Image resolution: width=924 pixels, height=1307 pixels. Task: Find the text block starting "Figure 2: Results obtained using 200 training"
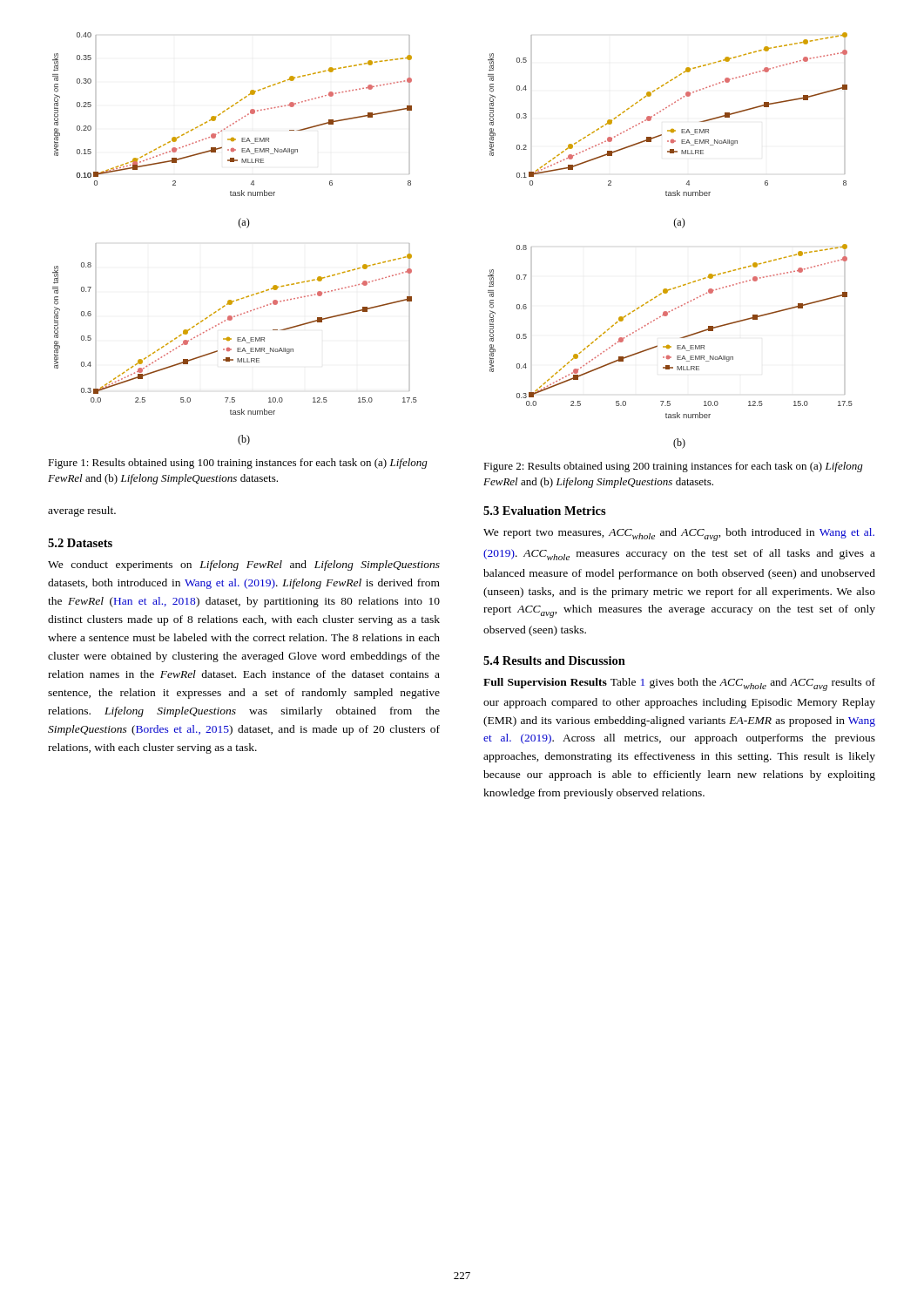coord(673,474)
